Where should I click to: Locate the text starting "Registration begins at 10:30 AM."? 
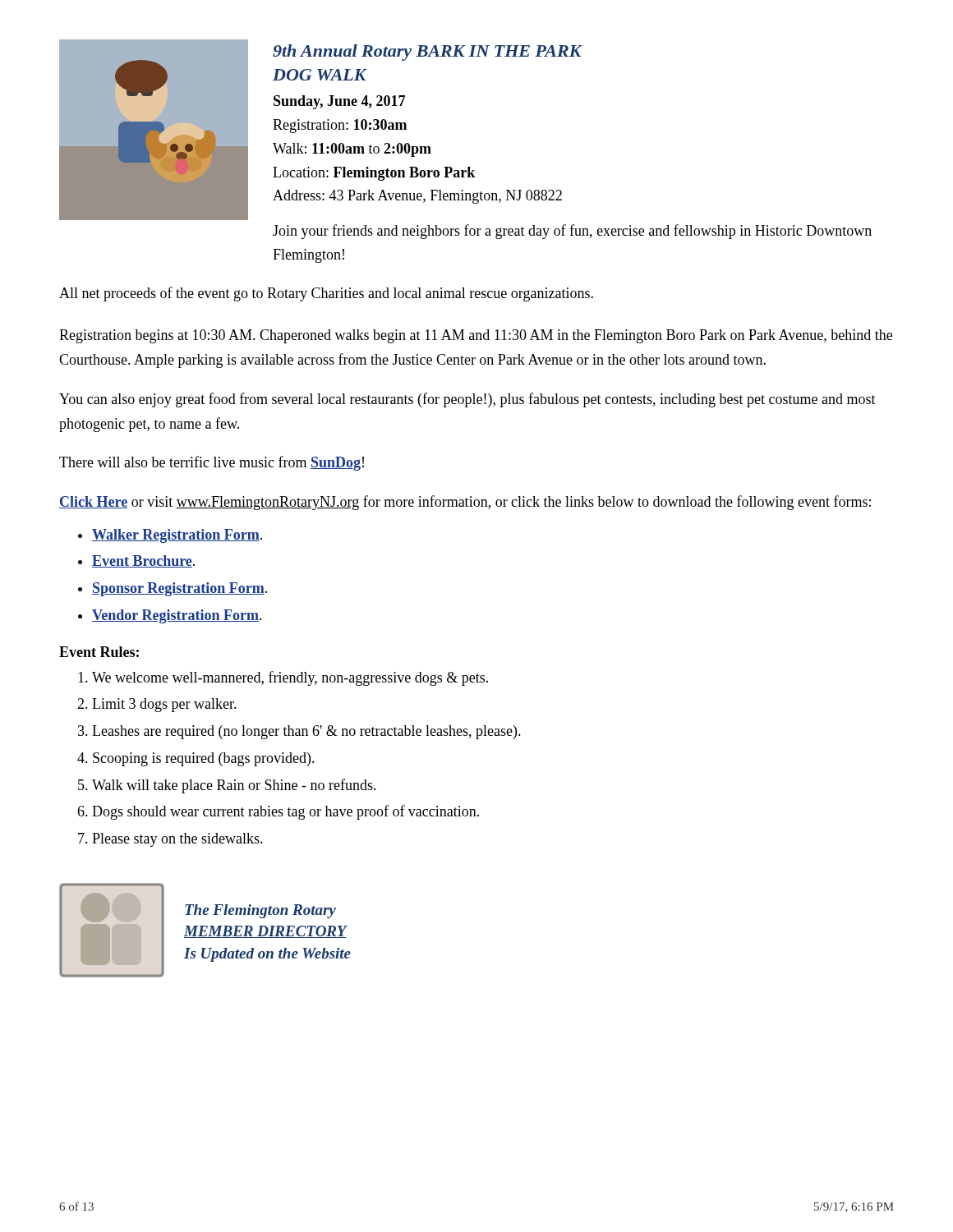click(476, 348)
